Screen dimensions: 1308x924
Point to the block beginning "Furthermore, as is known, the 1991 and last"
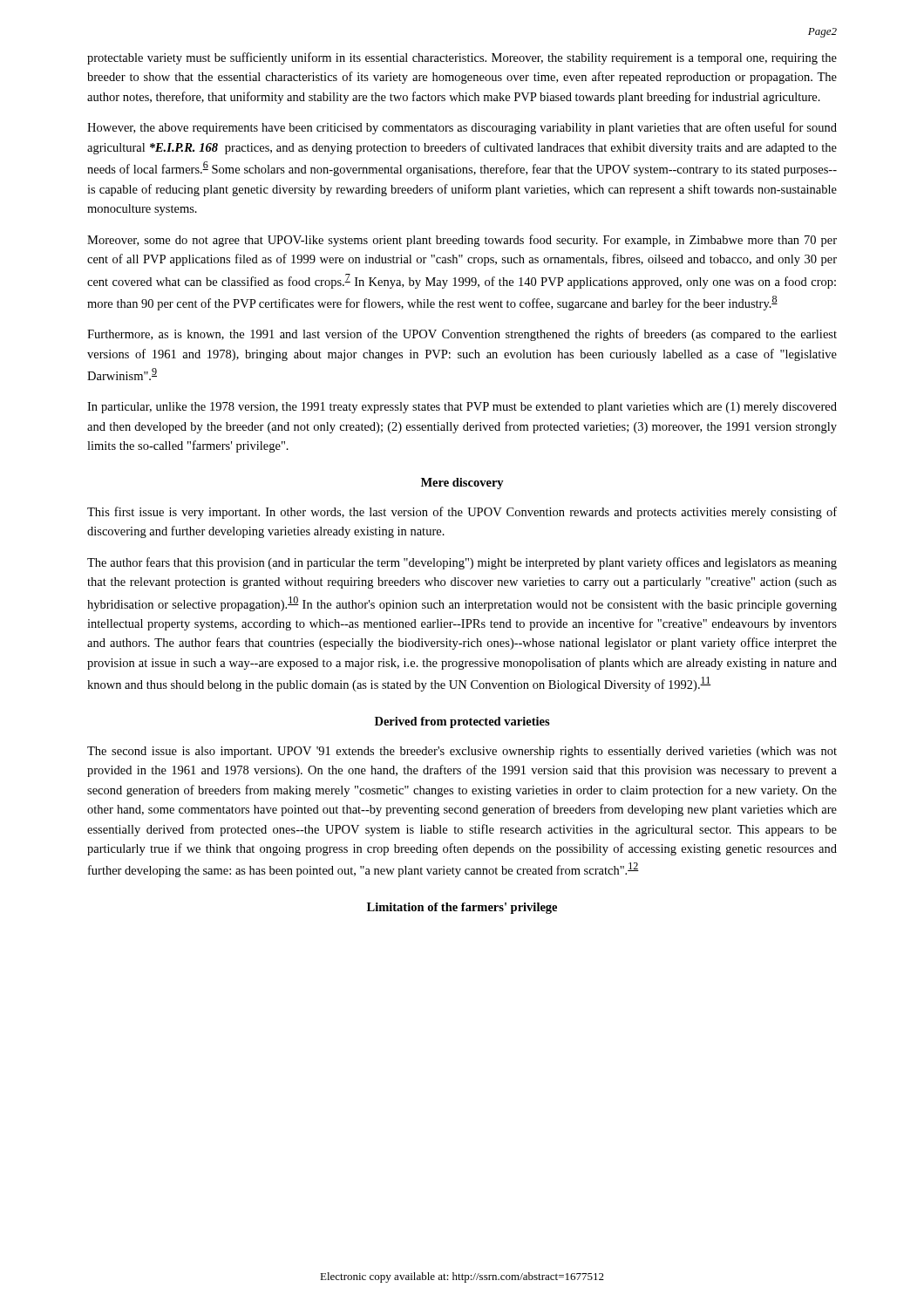[x=462, y=355]
